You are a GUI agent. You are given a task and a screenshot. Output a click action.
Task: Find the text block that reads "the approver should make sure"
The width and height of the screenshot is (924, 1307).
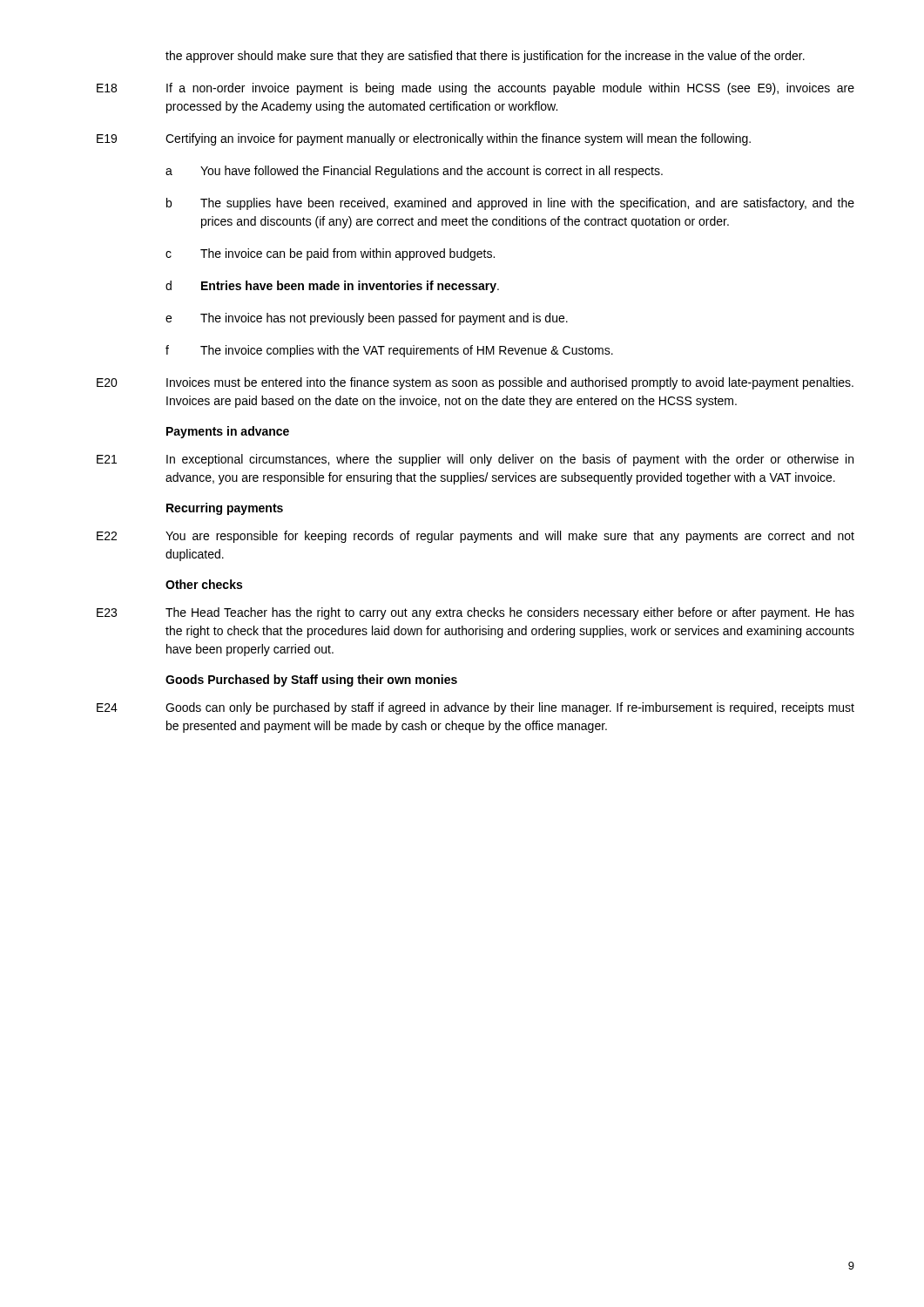(x=485, y=56)
